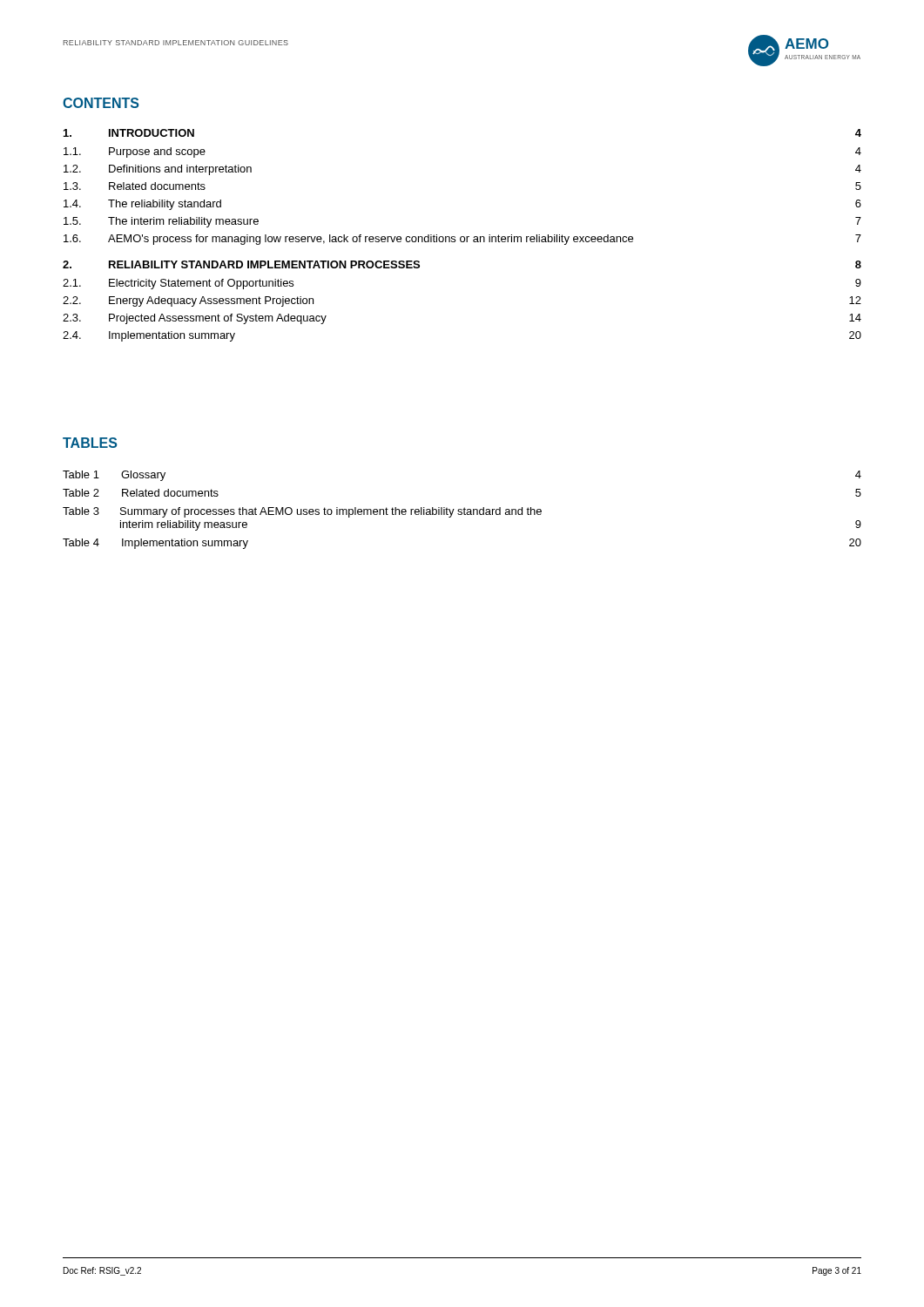Click where it says "INTRODUCTION 4"
The width and height of the screenshot is (924, 1307).
pyautogui.click(x=66, y=133)
